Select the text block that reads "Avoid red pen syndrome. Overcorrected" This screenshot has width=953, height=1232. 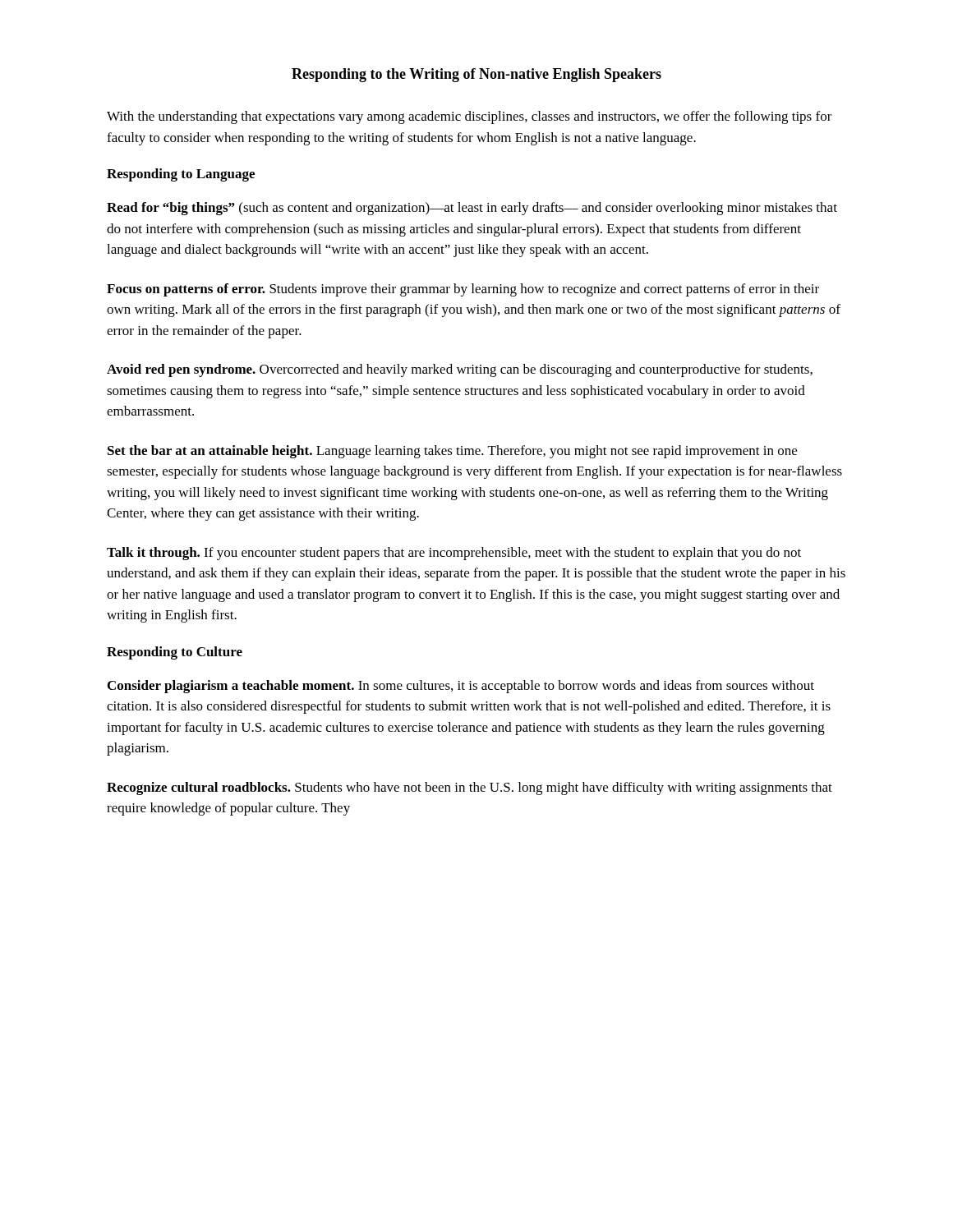(460, 390)
